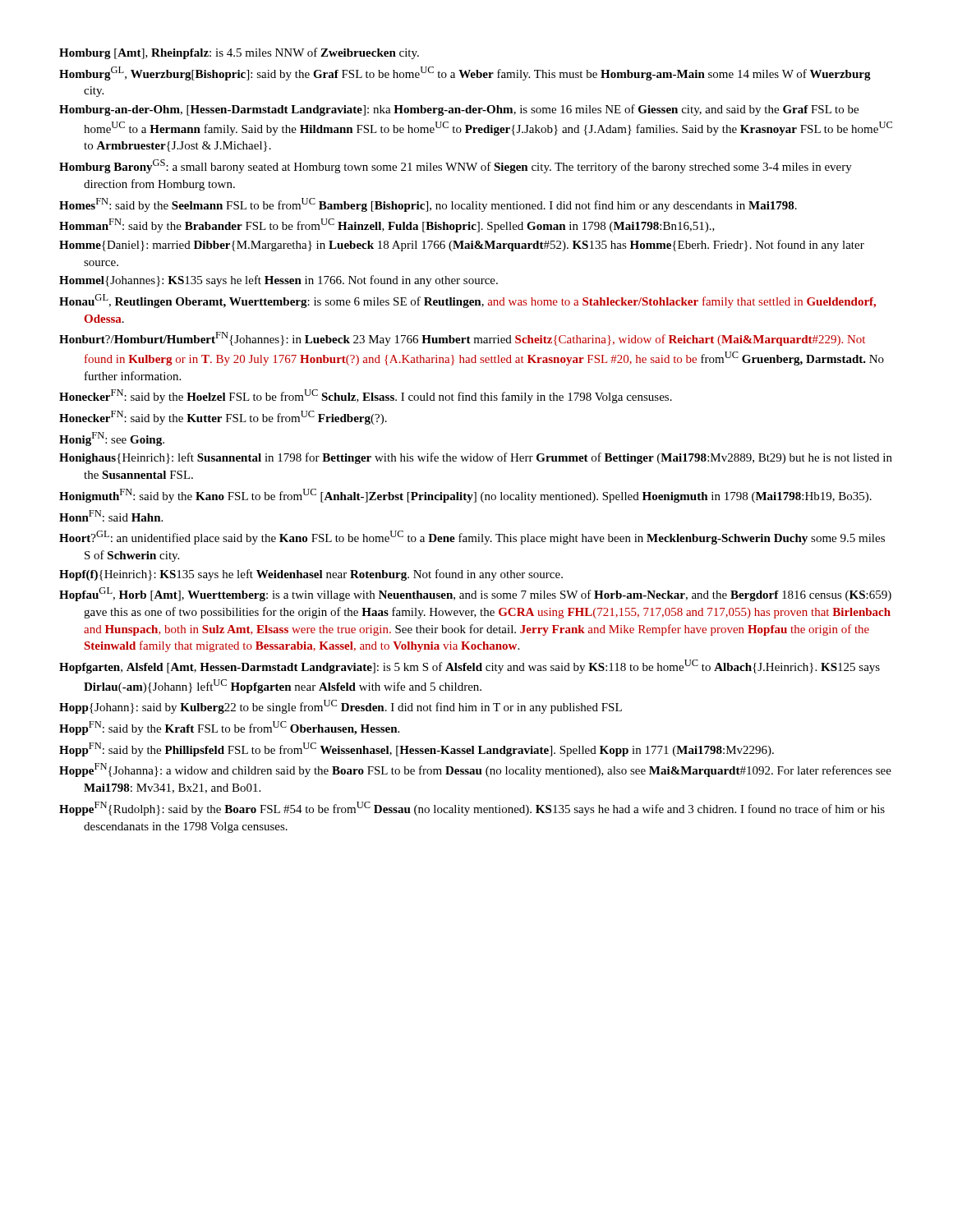This screenshot has height=1232, width=953.
Task: Select the list item with the text "HoppFN: said by the Phillipsfeld FSL to"
Action: 417,748
